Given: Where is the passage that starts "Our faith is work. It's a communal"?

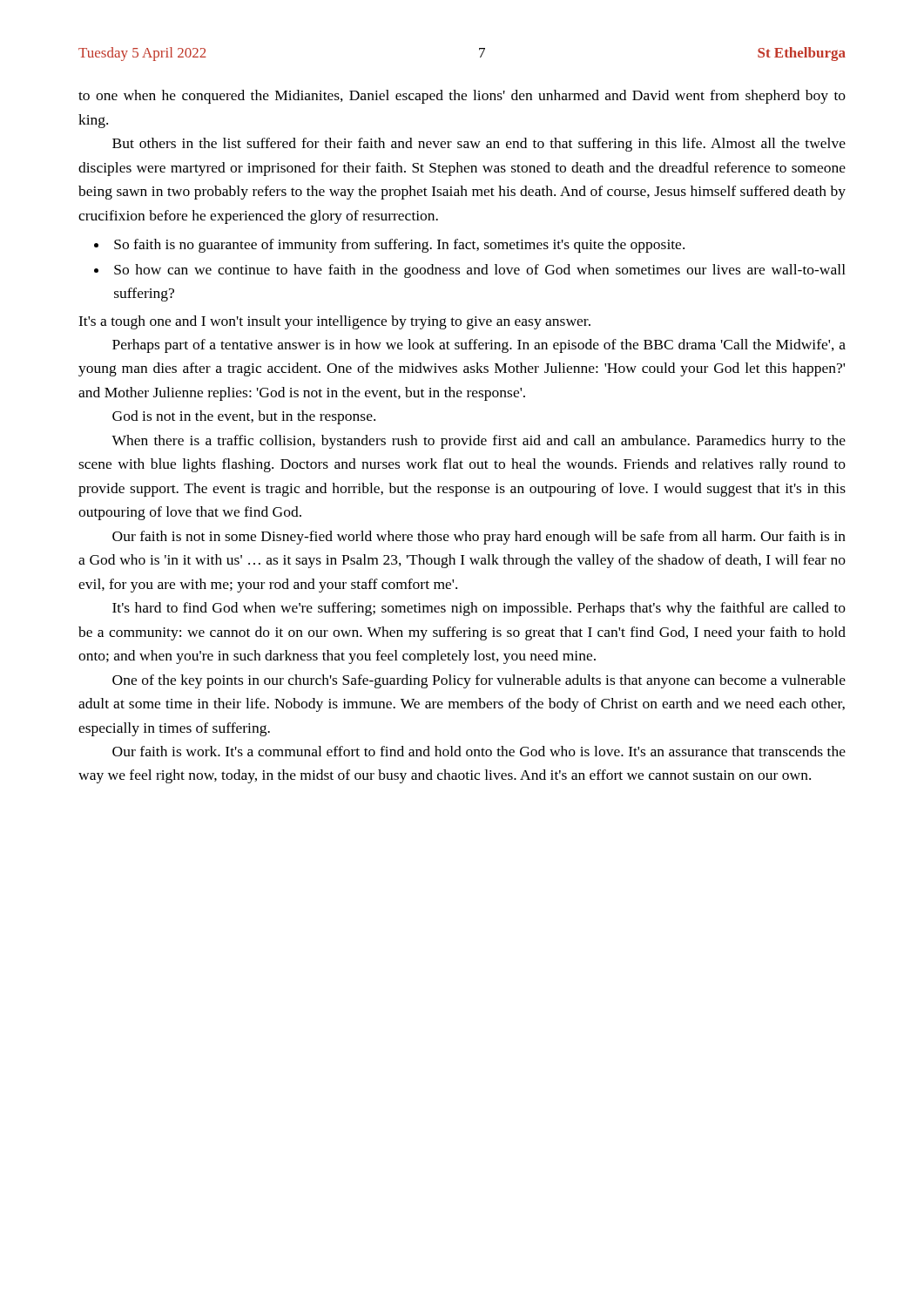Looking at the screenshot, I should point(462,764).
